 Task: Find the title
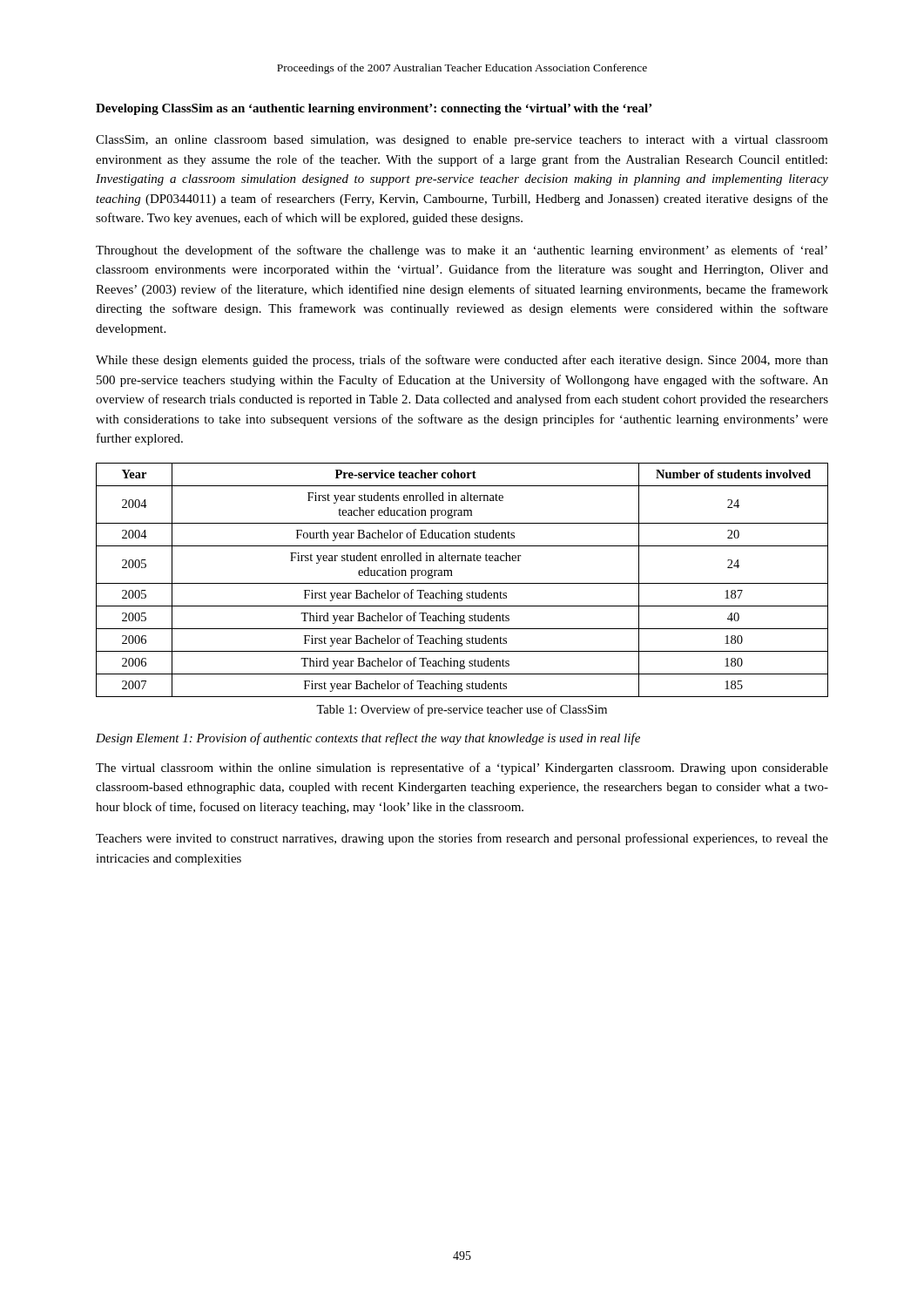(374, 108)
